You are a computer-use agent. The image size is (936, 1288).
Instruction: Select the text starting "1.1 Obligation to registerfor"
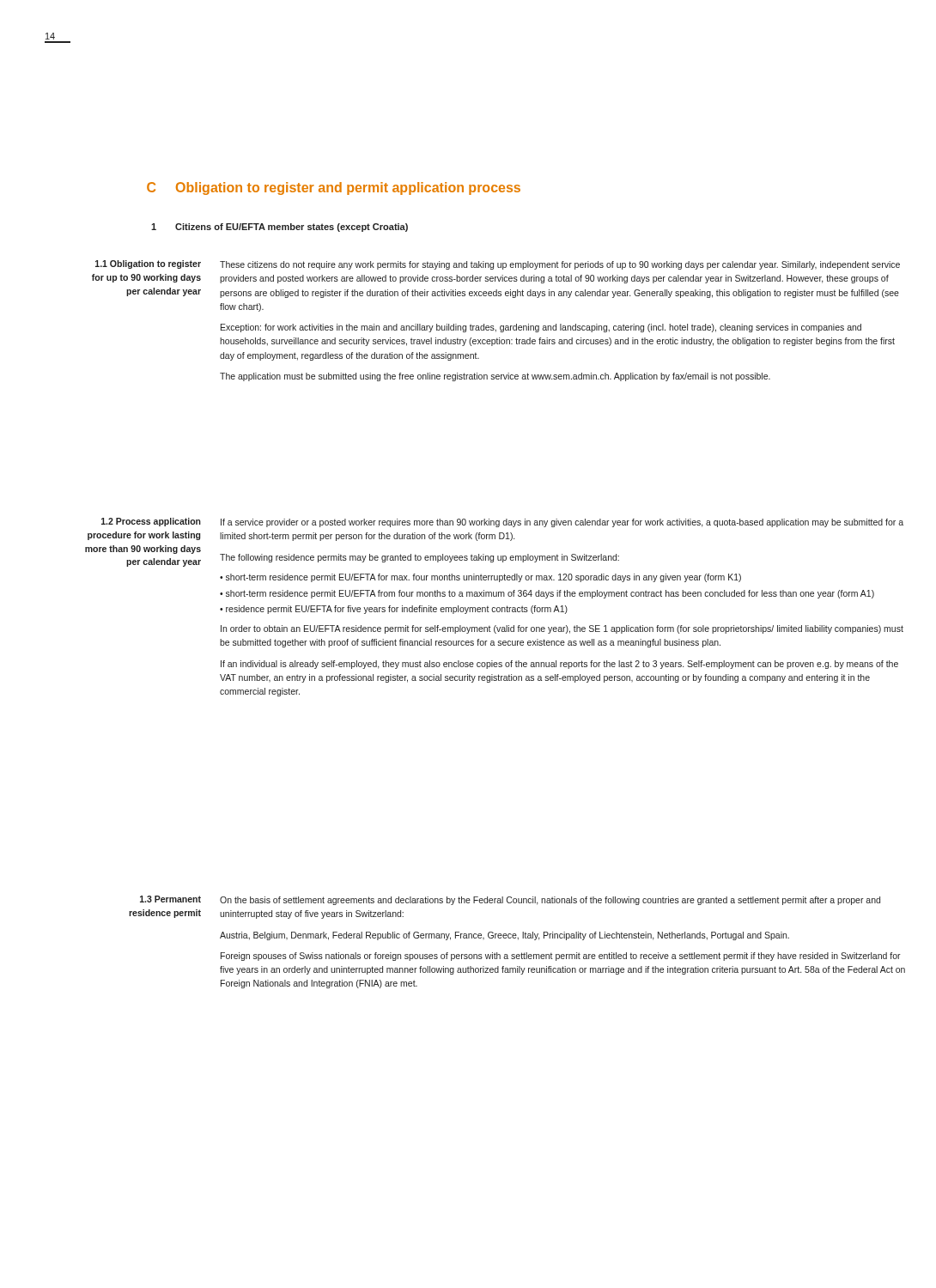point(477,278)
